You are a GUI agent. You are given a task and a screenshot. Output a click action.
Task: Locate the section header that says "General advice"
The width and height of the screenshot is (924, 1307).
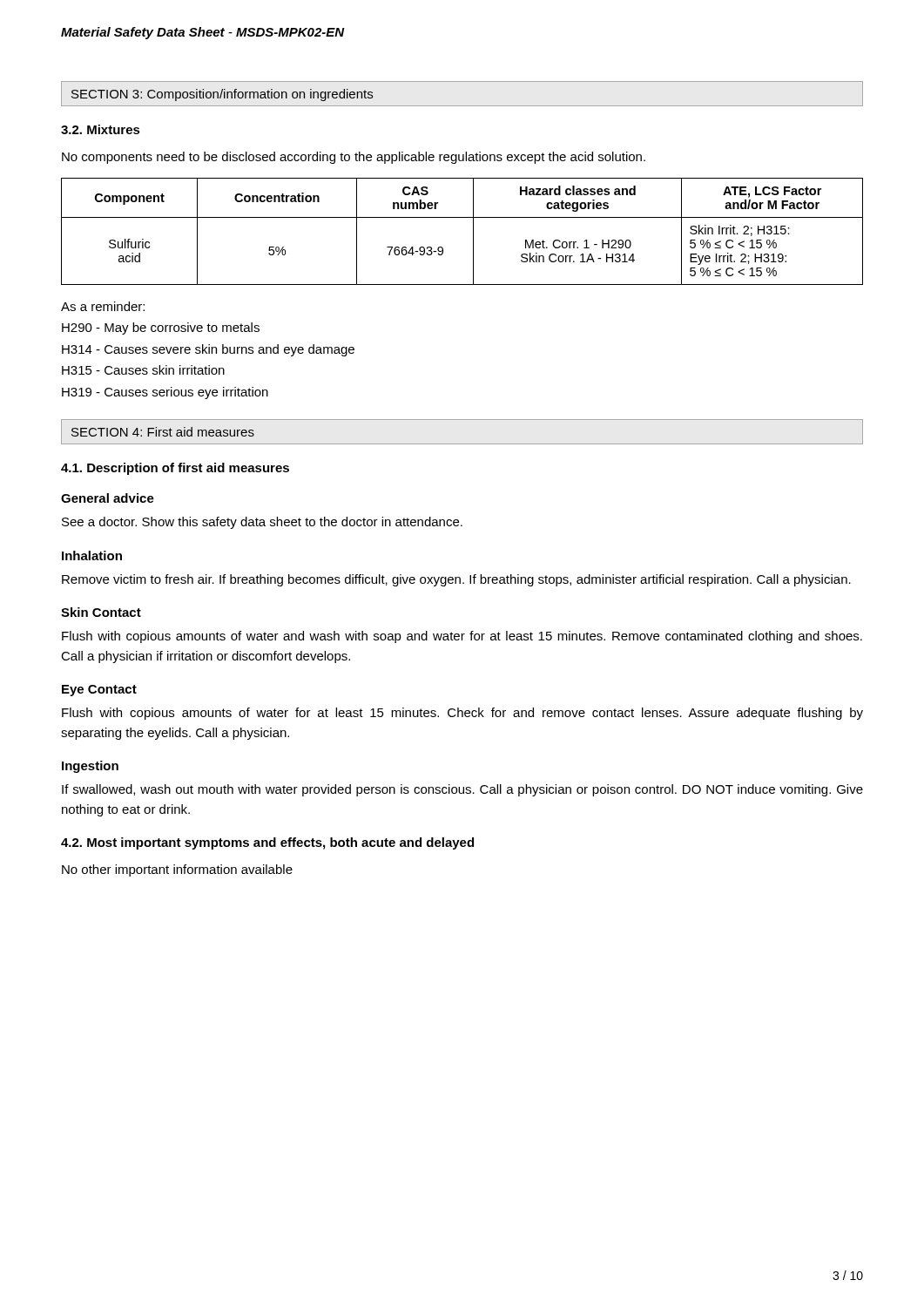pyautogui.click(x=107, y=498)
